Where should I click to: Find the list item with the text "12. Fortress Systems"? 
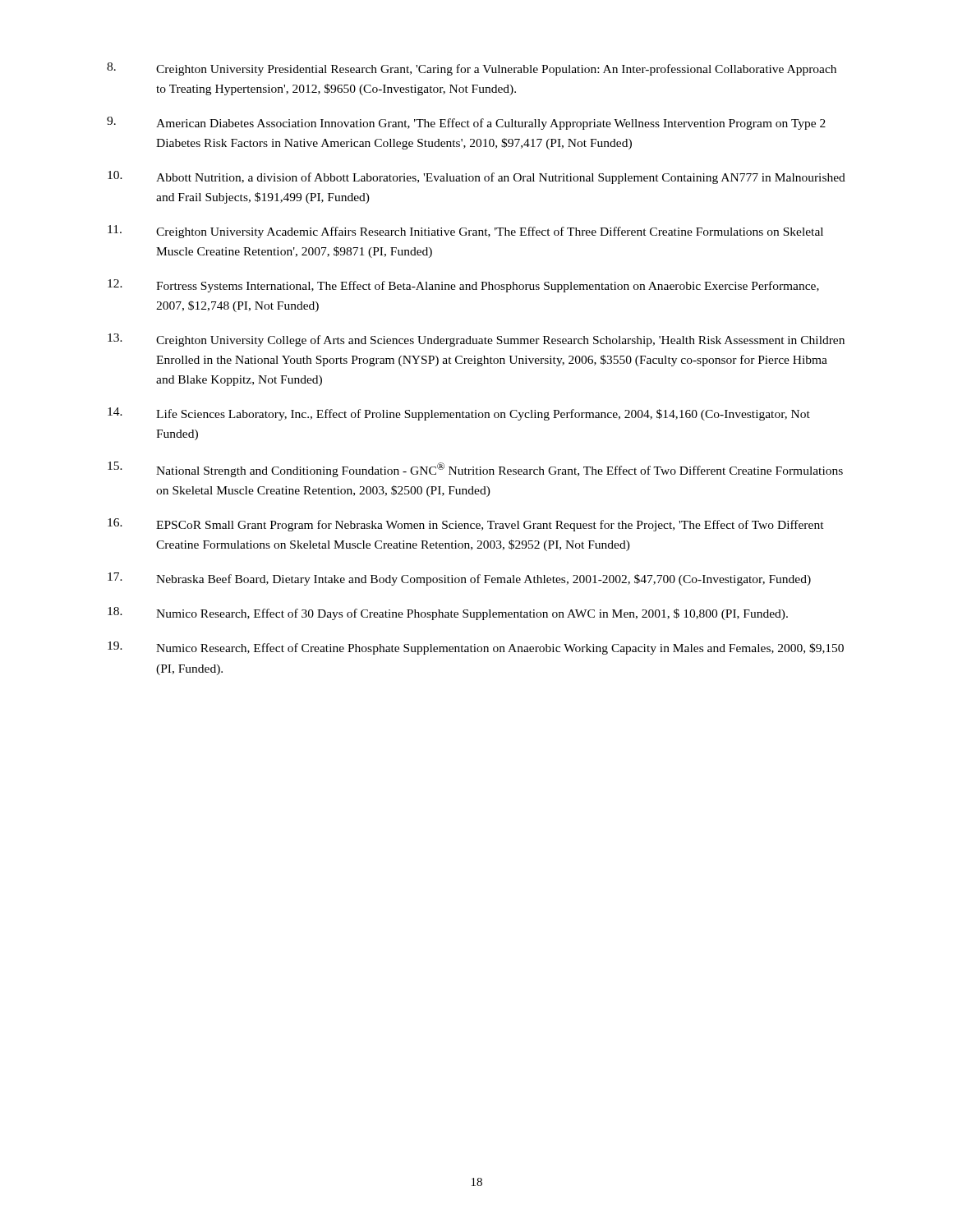476,296
